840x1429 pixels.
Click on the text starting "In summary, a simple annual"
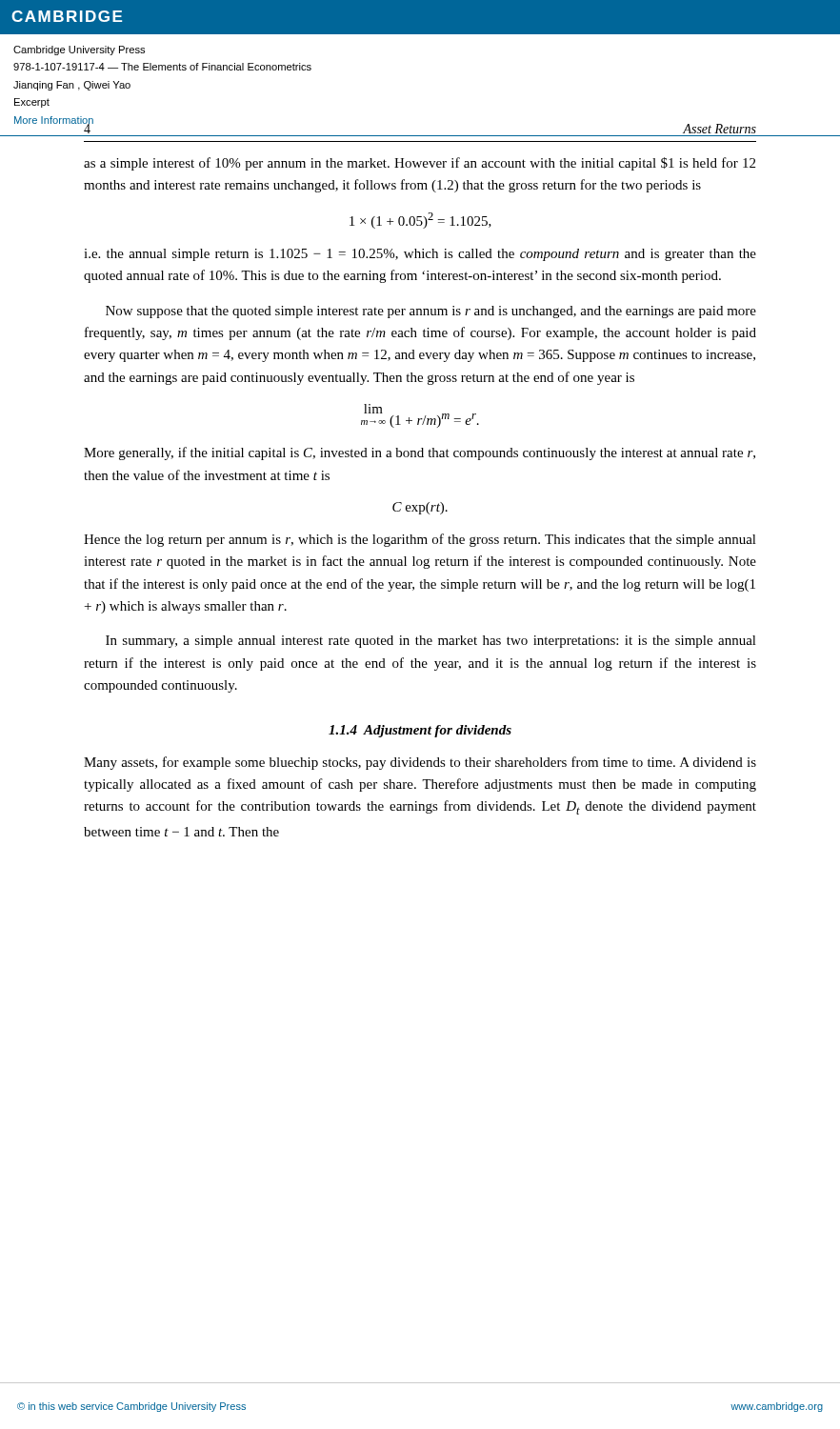420,664
